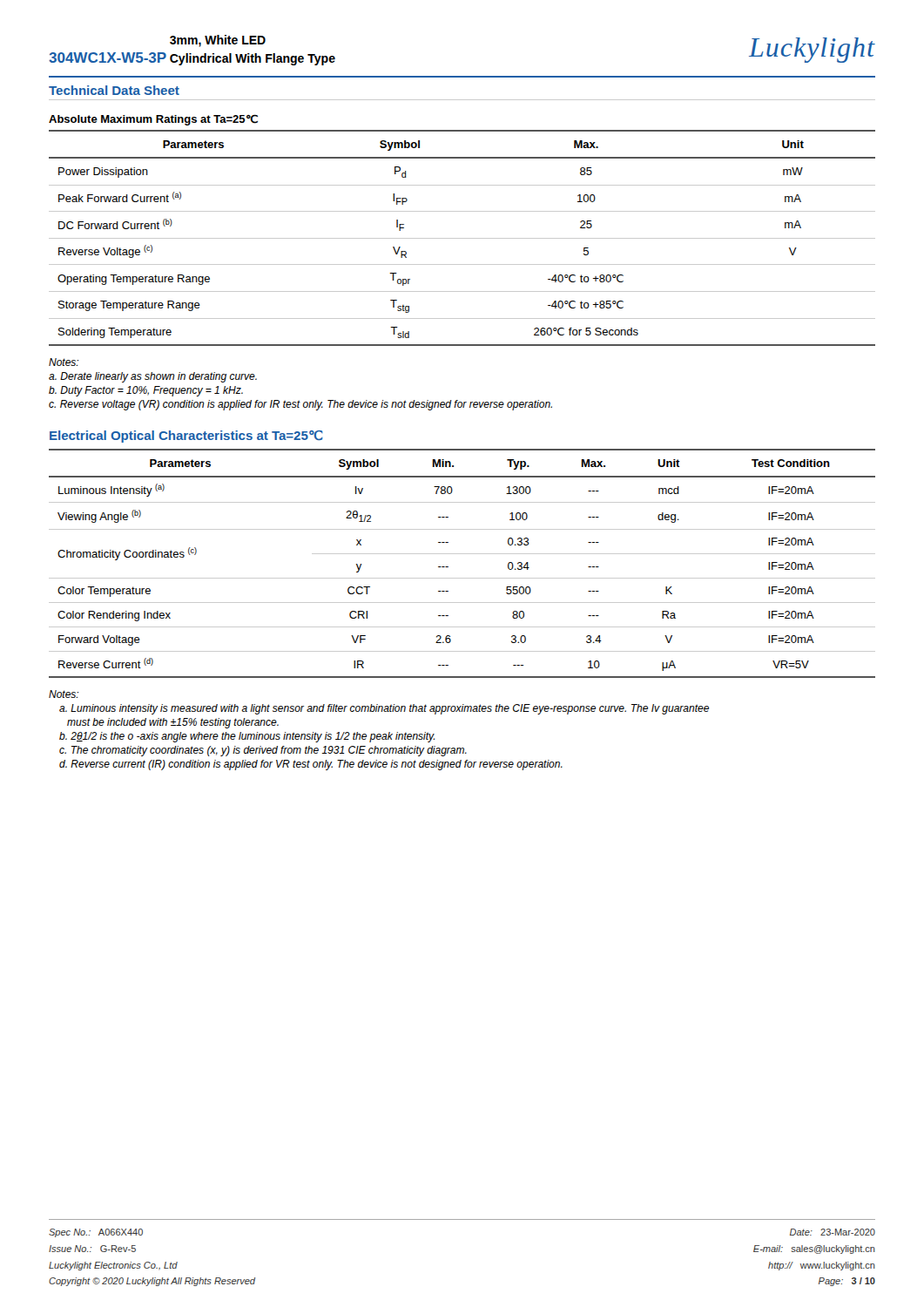The height and width of the screenshot is (1307, 924).
Task: Point to "Absolute Maximum Ratings at Ta=25℃"
Action: pos(462,119)
